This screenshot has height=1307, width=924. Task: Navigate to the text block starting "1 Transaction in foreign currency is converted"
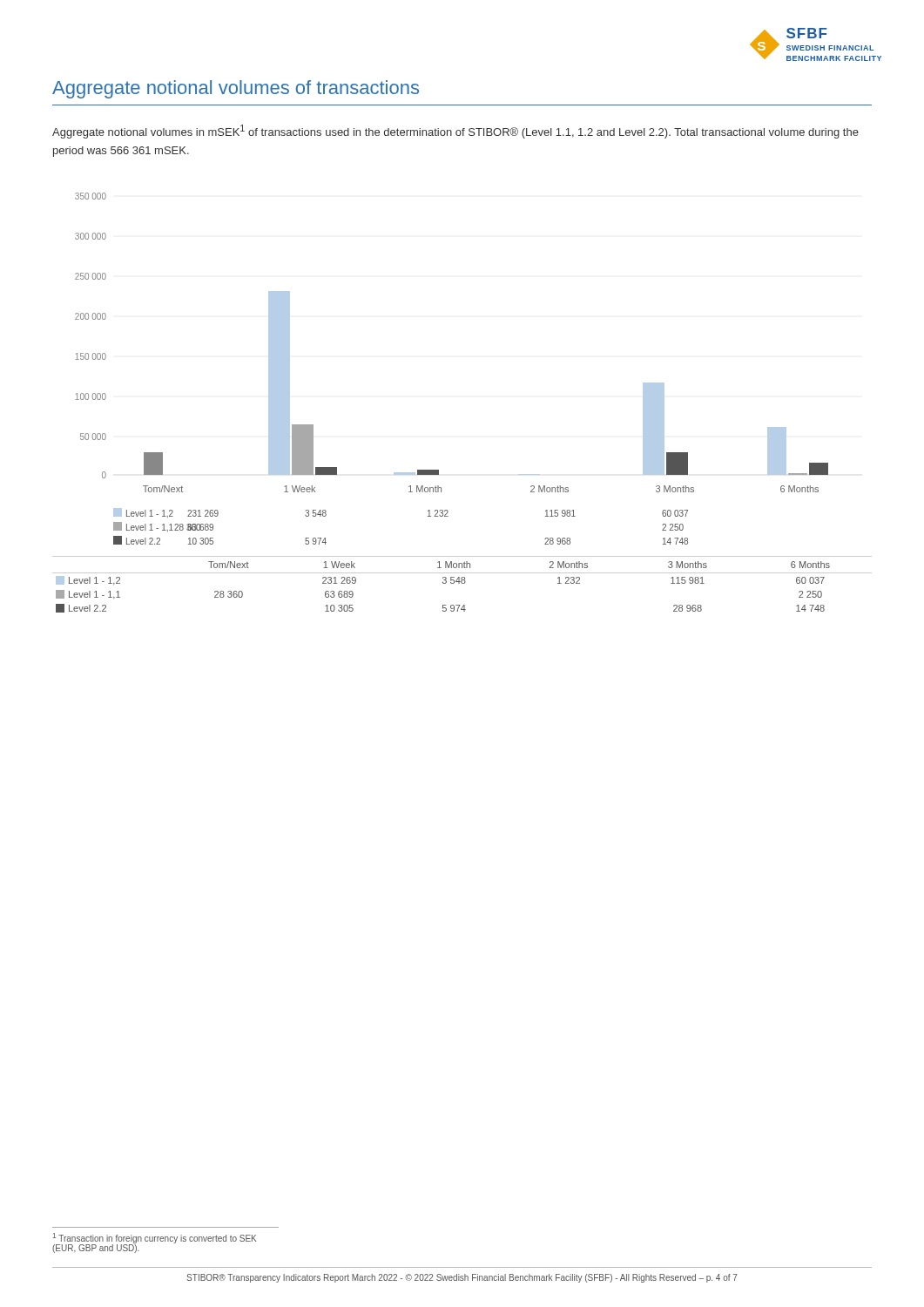(x=154, y=1242)
